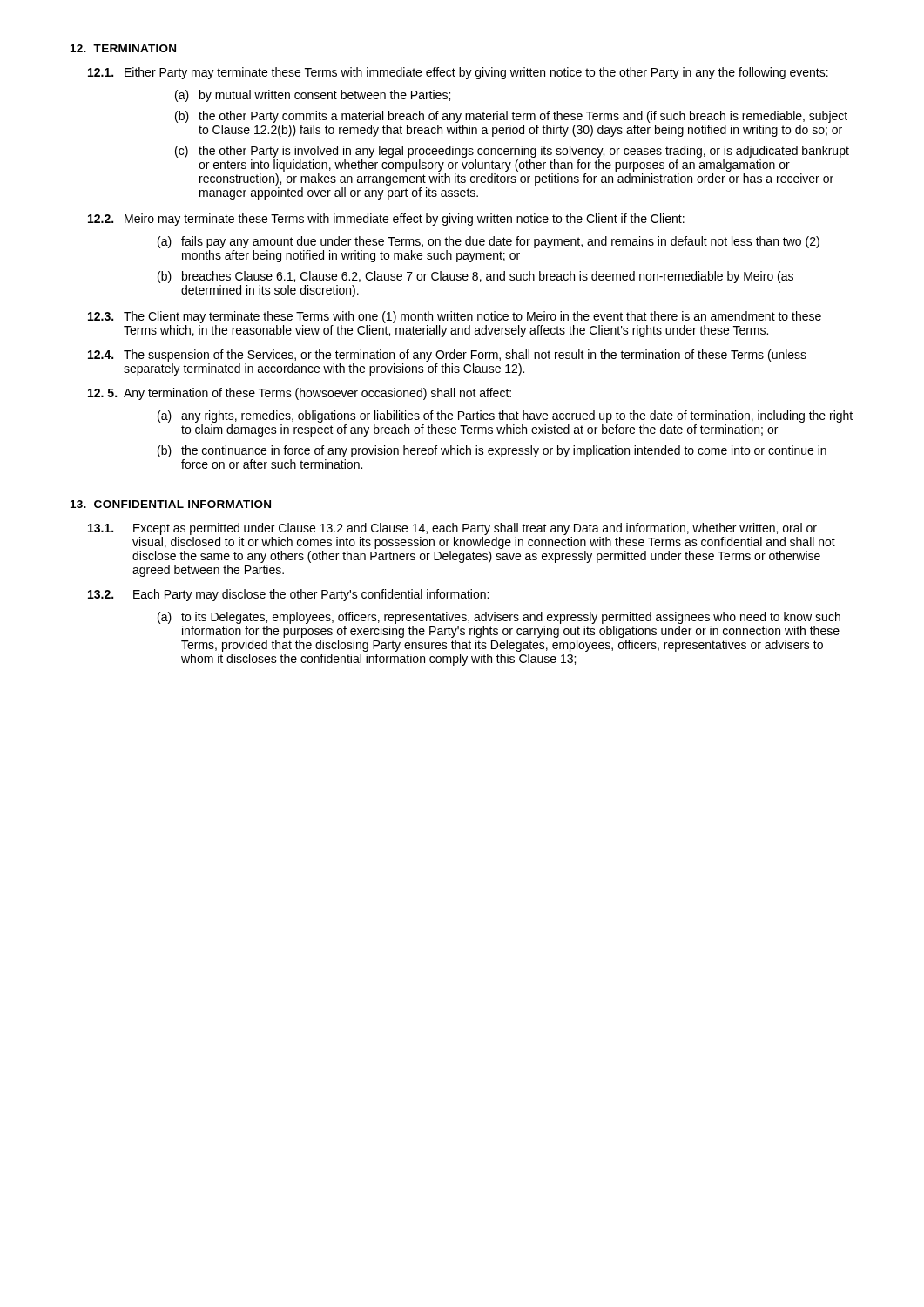Select the list item containing "(c) the other Party is"
Viewport: 924px width, 1307px height.
(x=514, y=172)
